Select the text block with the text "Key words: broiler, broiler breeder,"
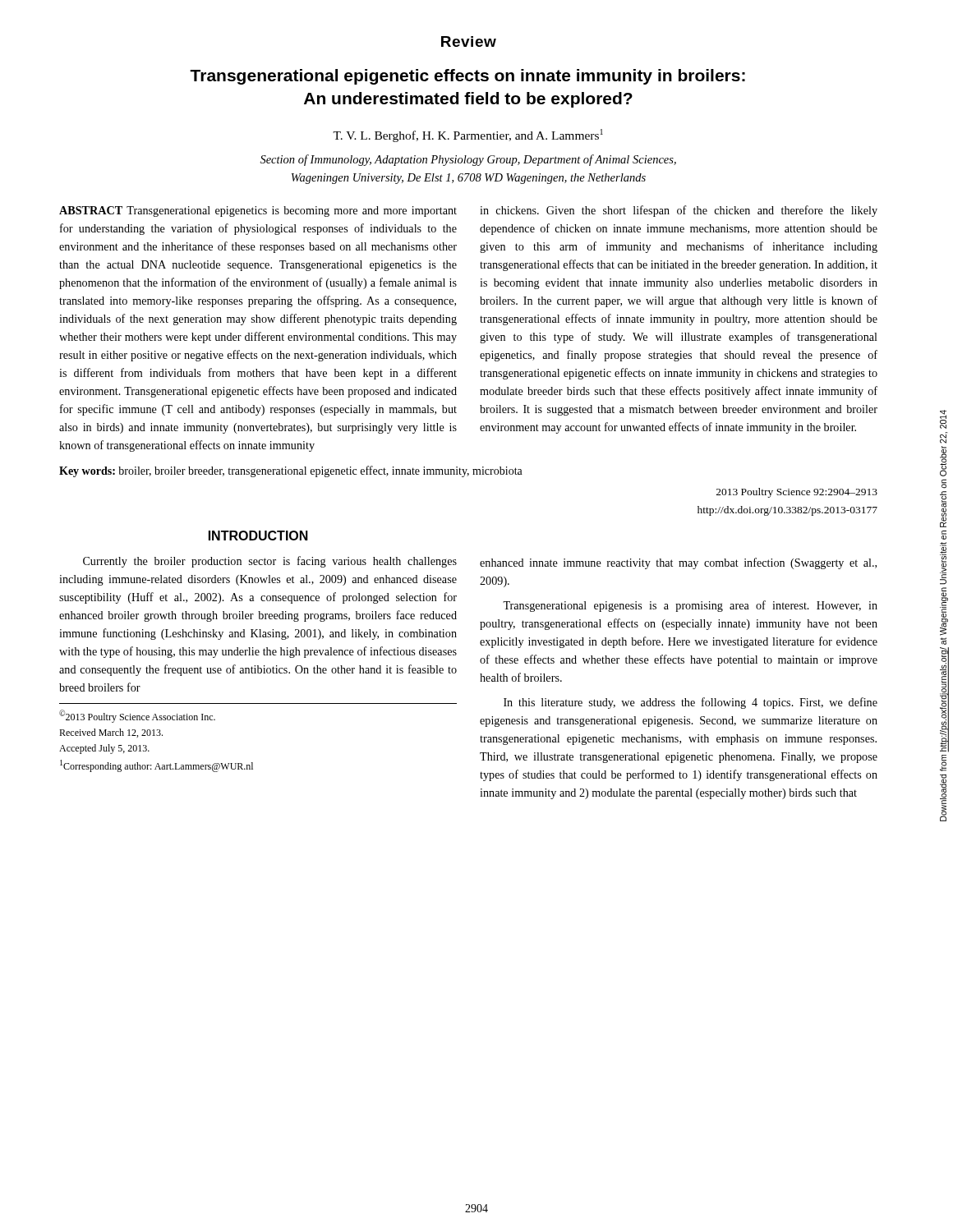The height and width of the screenshot is (1232, 953). (291, 471)
